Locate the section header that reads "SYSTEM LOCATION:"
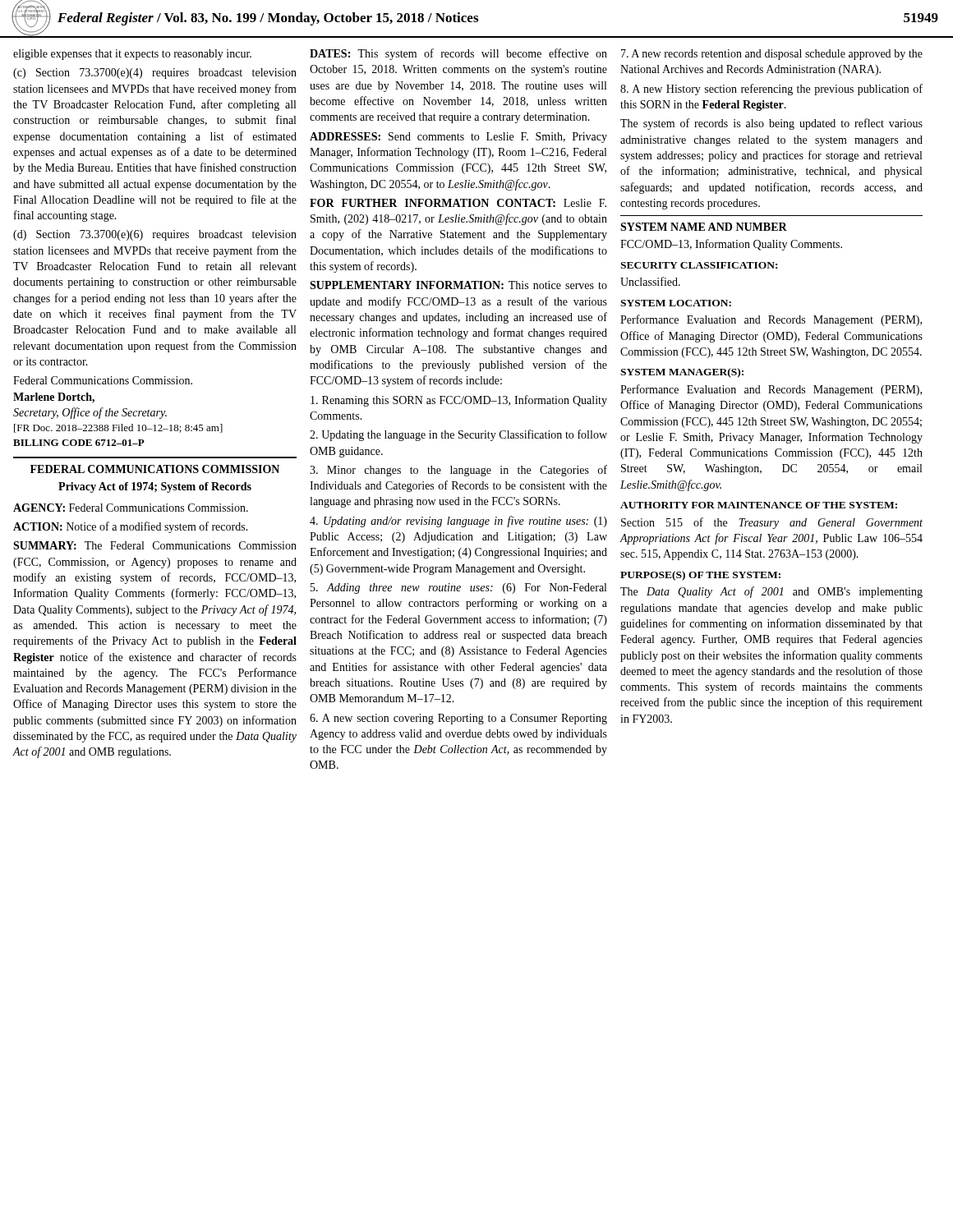 click(676, 302)
